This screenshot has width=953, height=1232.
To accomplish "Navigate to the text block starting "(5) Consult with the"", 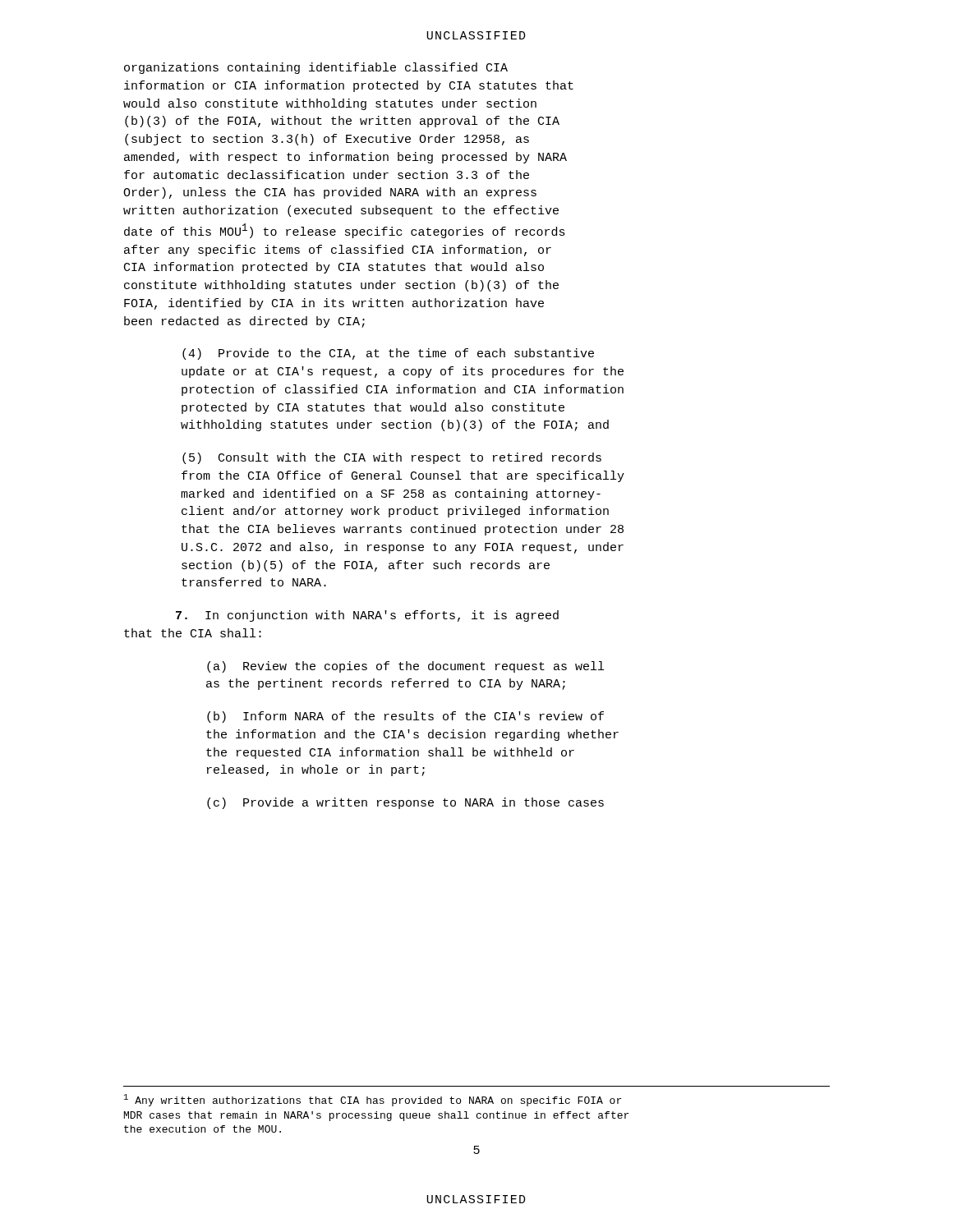I will [403, 521].
